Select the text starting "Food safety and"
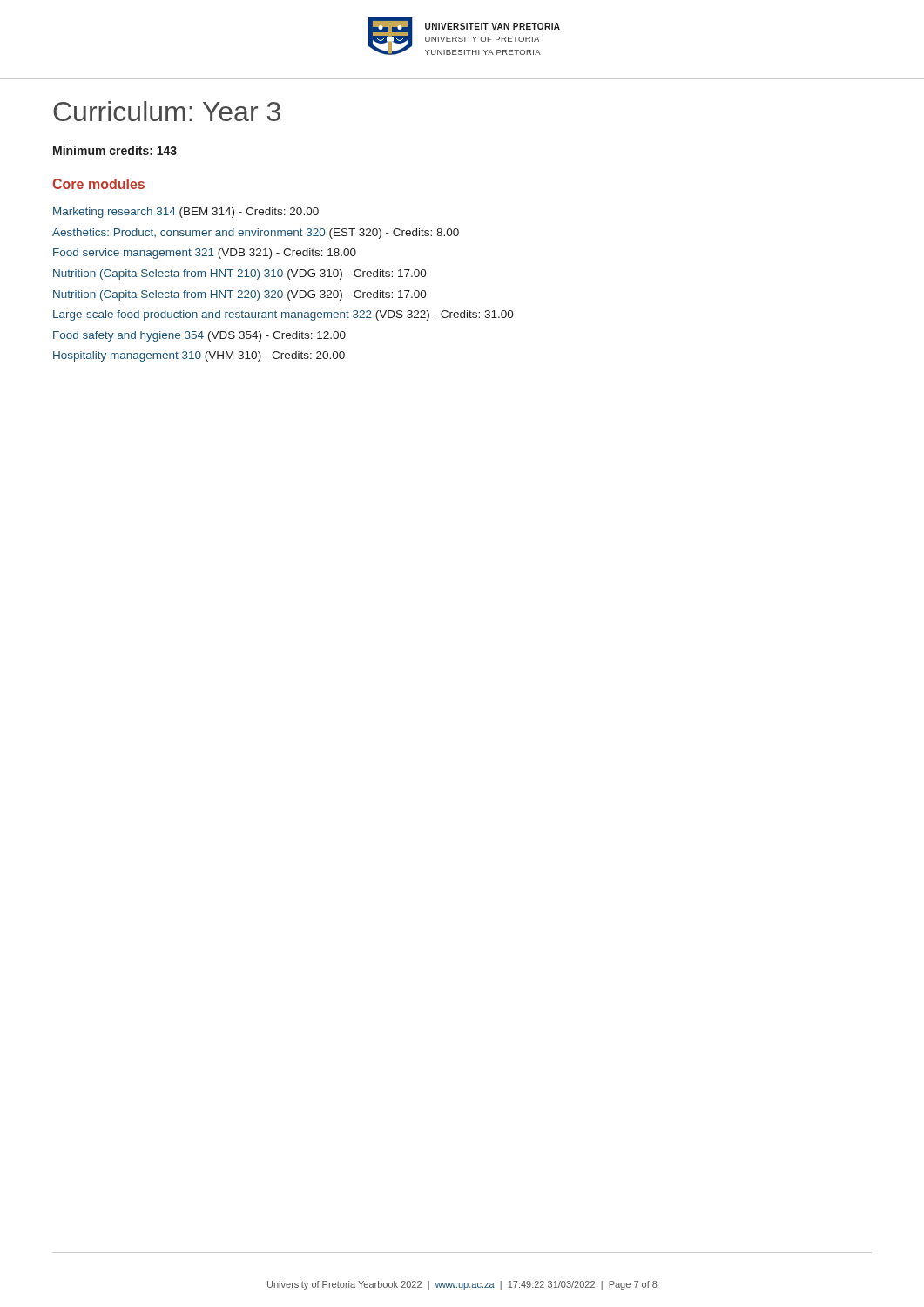The image size is (924, 1307). coord(199,335)
